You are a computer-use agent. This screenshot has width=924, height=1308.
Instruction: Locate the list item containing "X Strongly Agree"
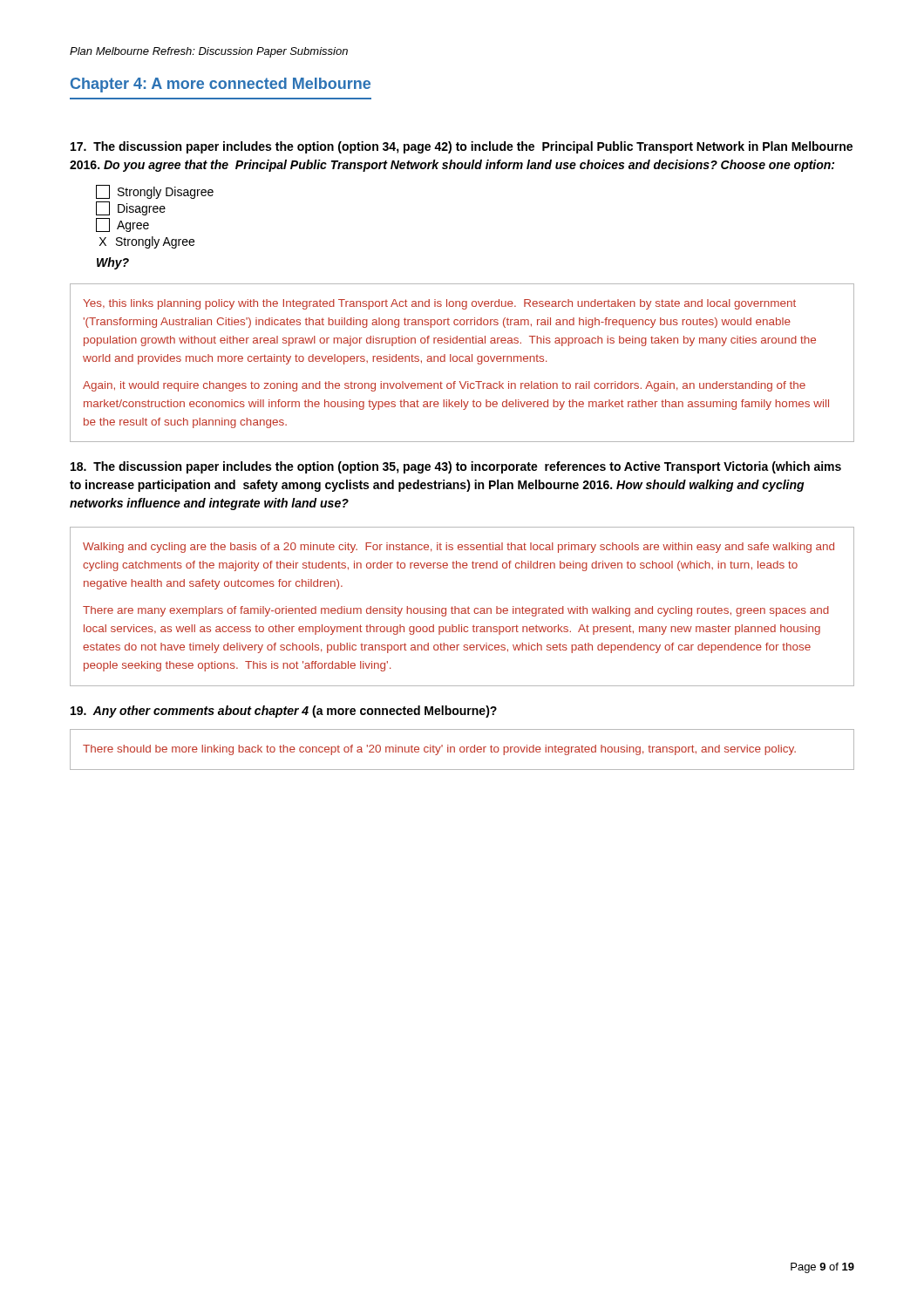click(x=146, y=242)
